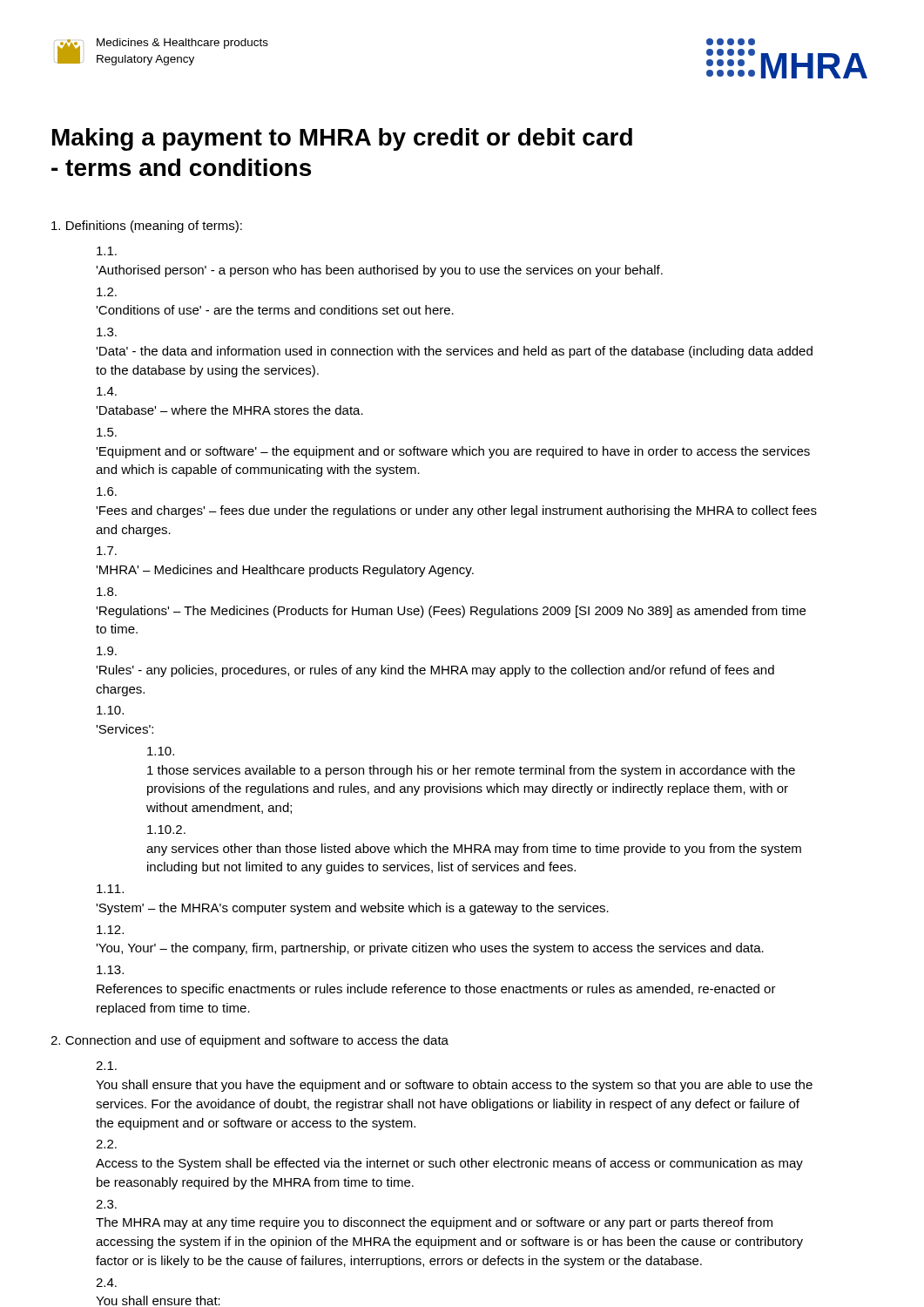Image resolution: width=924 pixels, height=1307 pixels.
Task: Locate the list item that reads "10.2. any services other than those listed"
Action: (478, 848)
